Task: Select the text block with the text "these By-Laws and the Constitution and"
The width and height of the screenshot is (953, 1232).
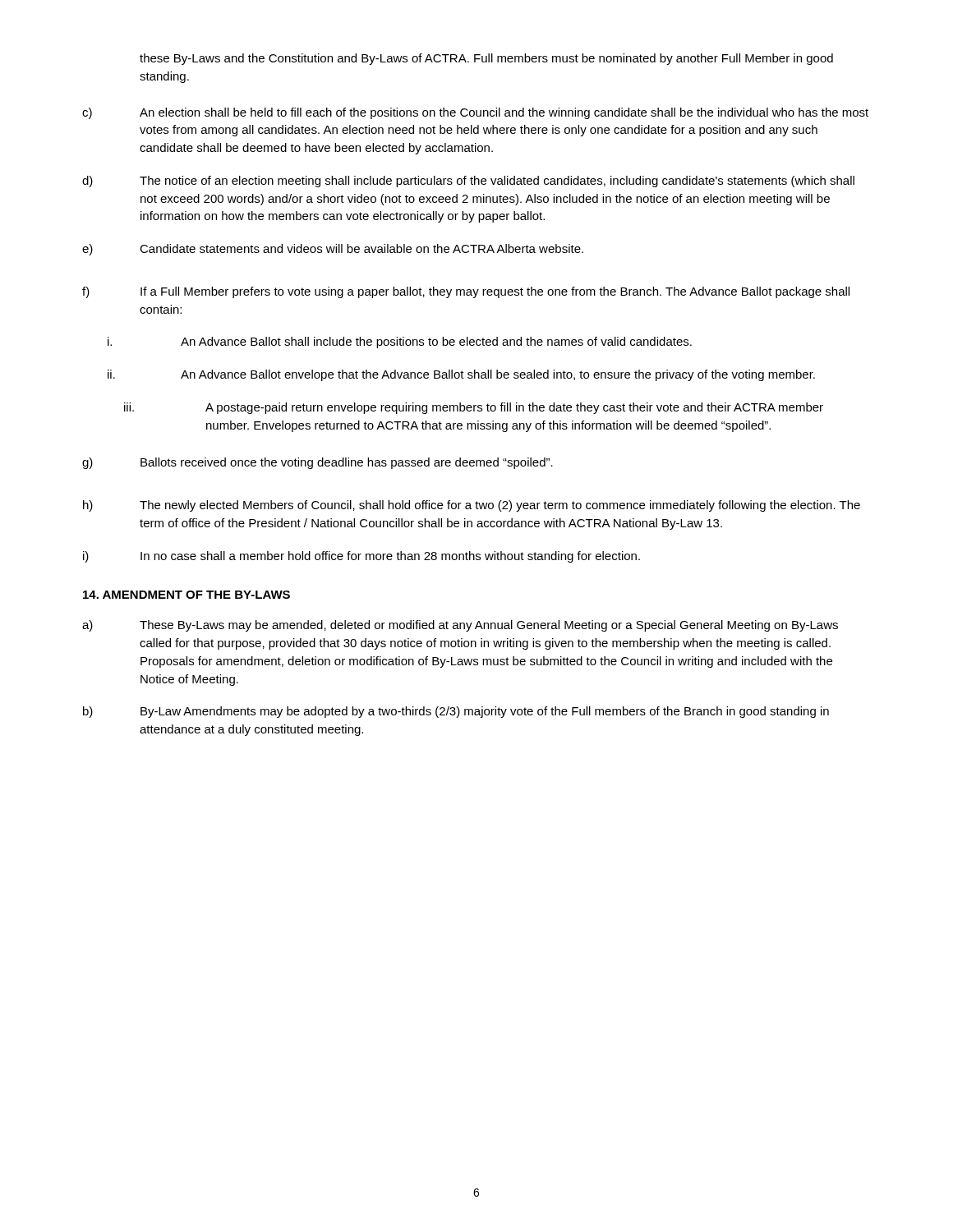Action: tap(487, 67)
